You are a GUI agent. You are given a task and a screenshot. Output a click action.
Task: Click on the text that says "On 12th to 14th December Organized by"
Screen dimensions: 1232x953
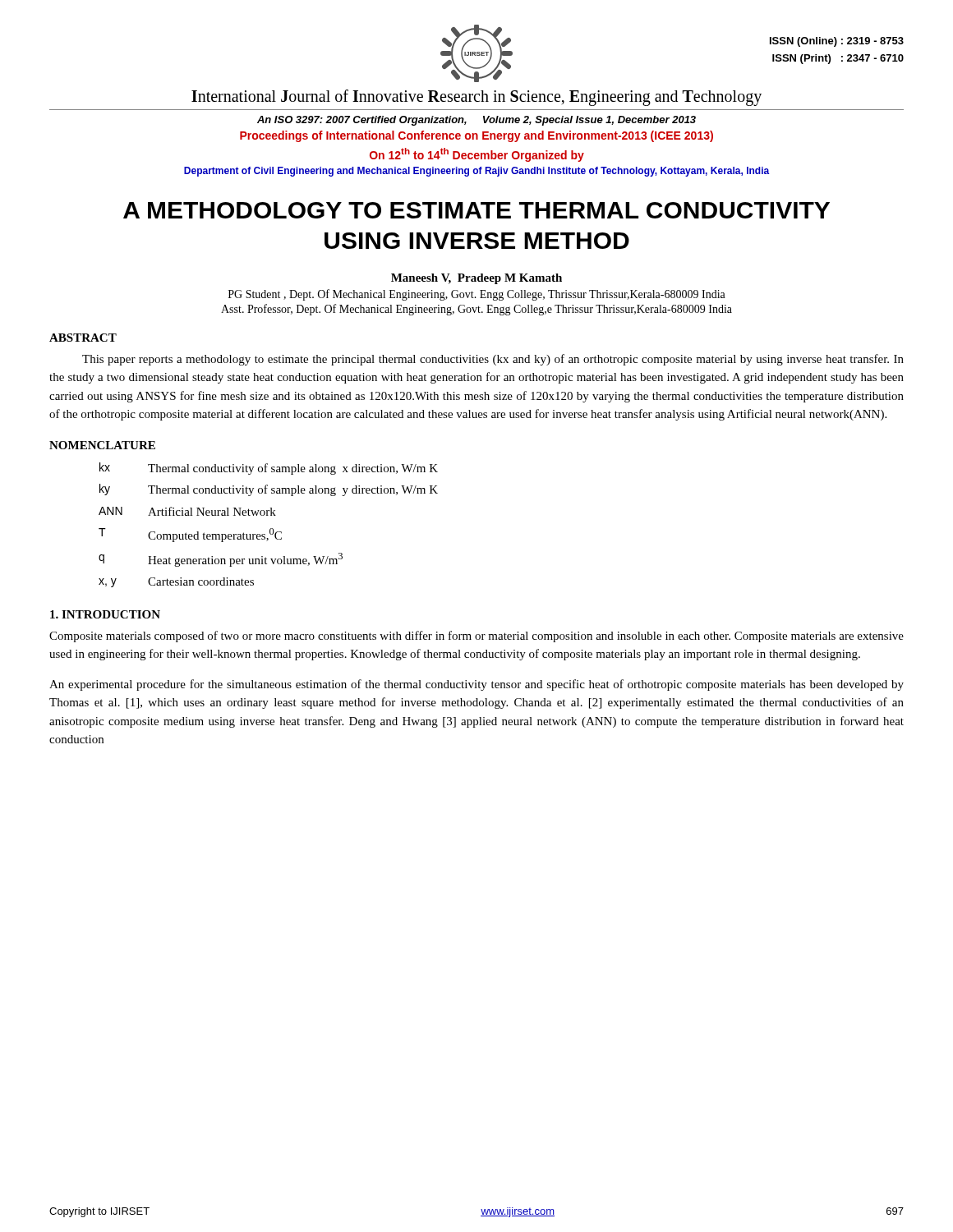click(476, 153)
